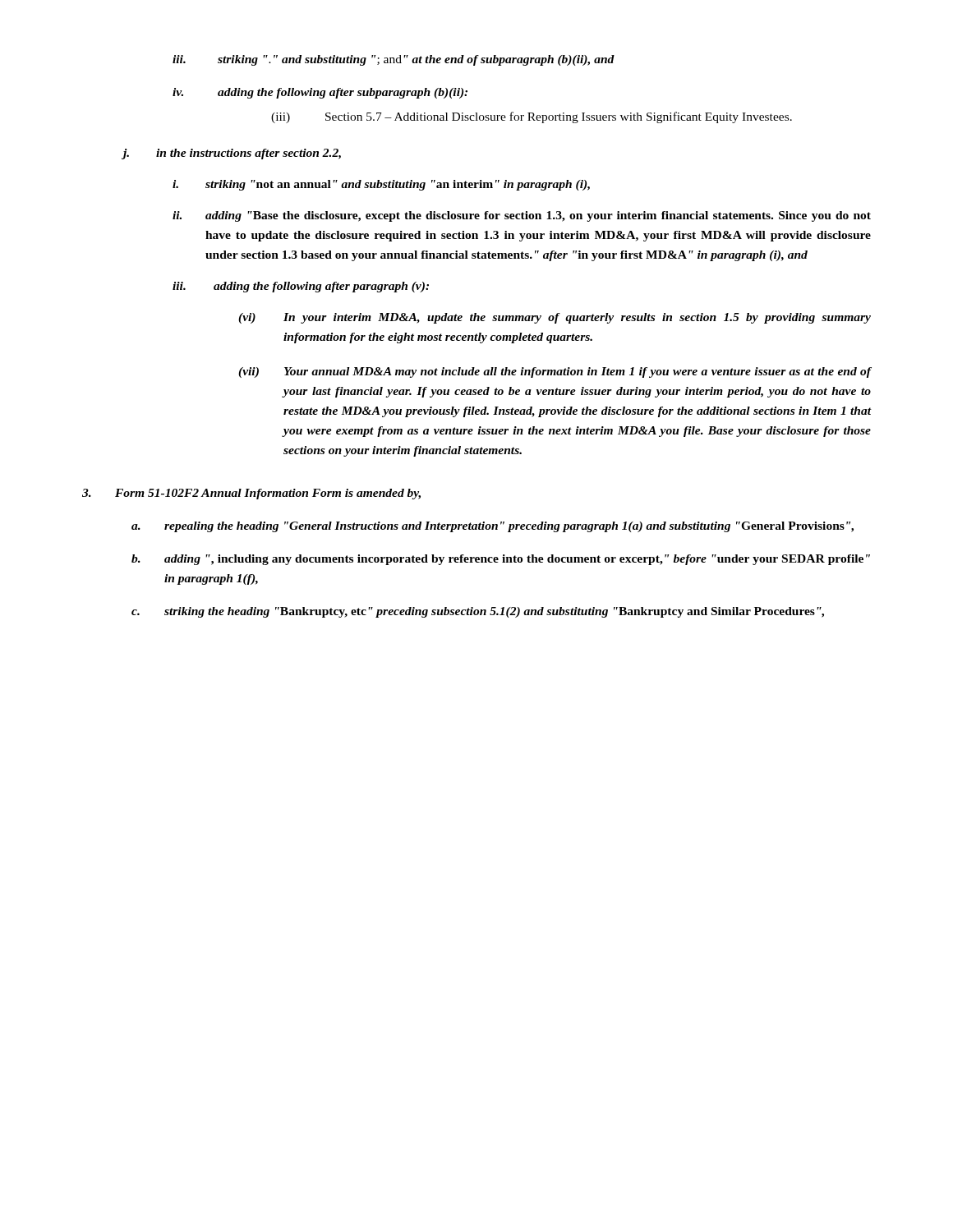Locate the list item containing "(vi) In your interim MD&A, update the"
953x1232 pixels.
pyautogui.click(x=555, y=327)
